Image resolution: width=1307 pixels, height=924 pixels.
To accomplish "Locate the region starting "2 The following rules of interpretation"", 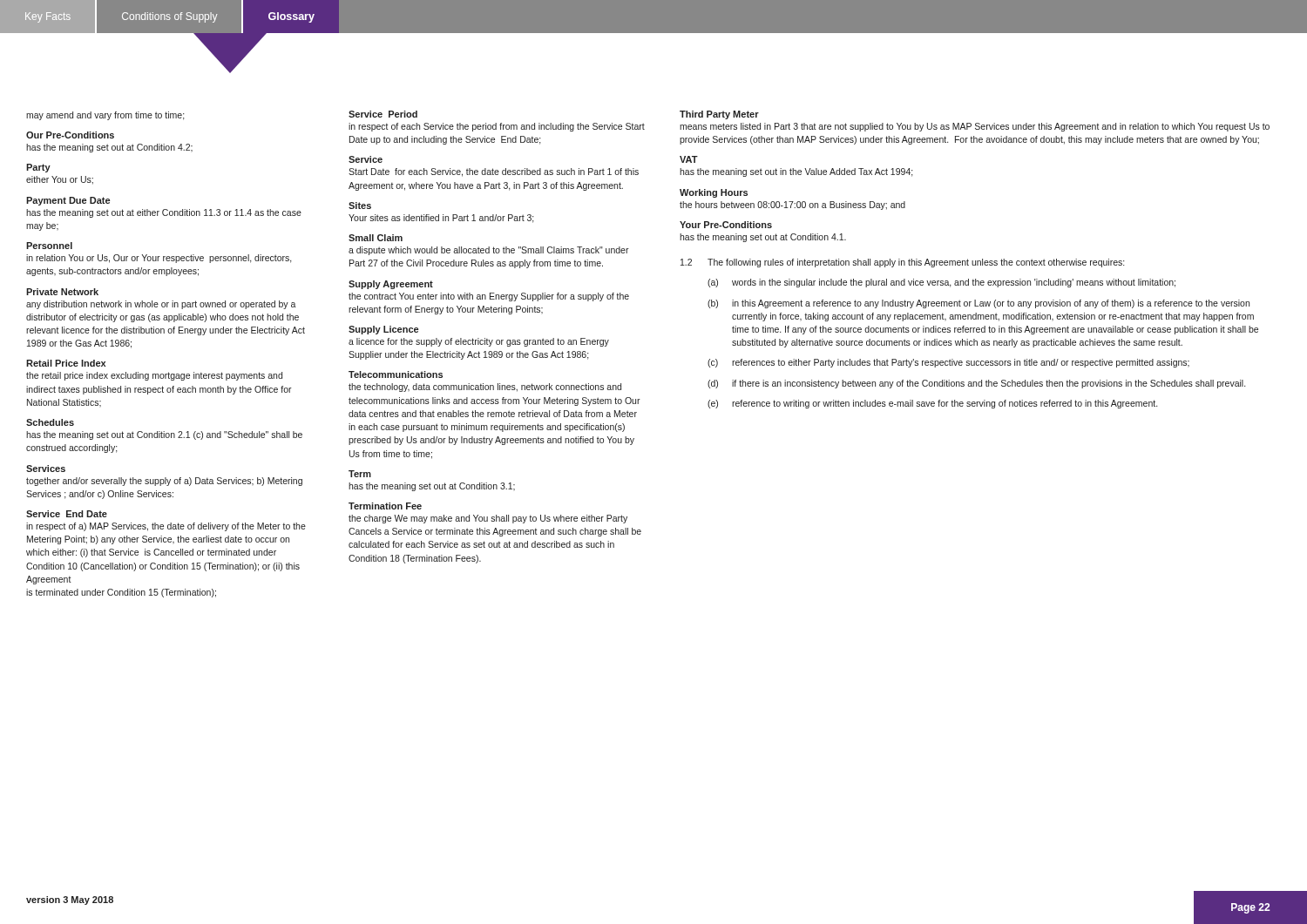I will (x=976, y=333).
